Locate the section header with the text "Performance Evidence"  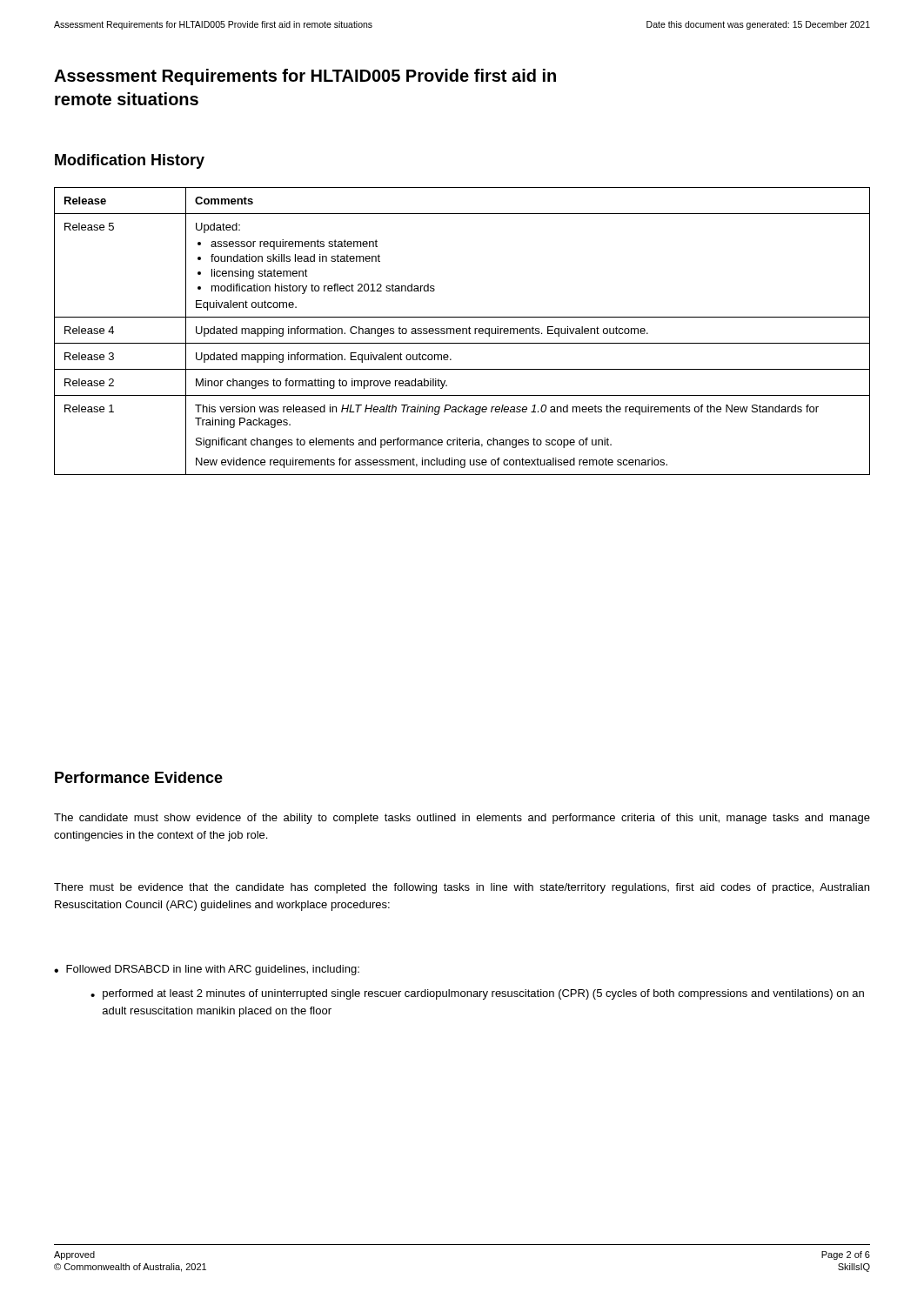[138, 778]
